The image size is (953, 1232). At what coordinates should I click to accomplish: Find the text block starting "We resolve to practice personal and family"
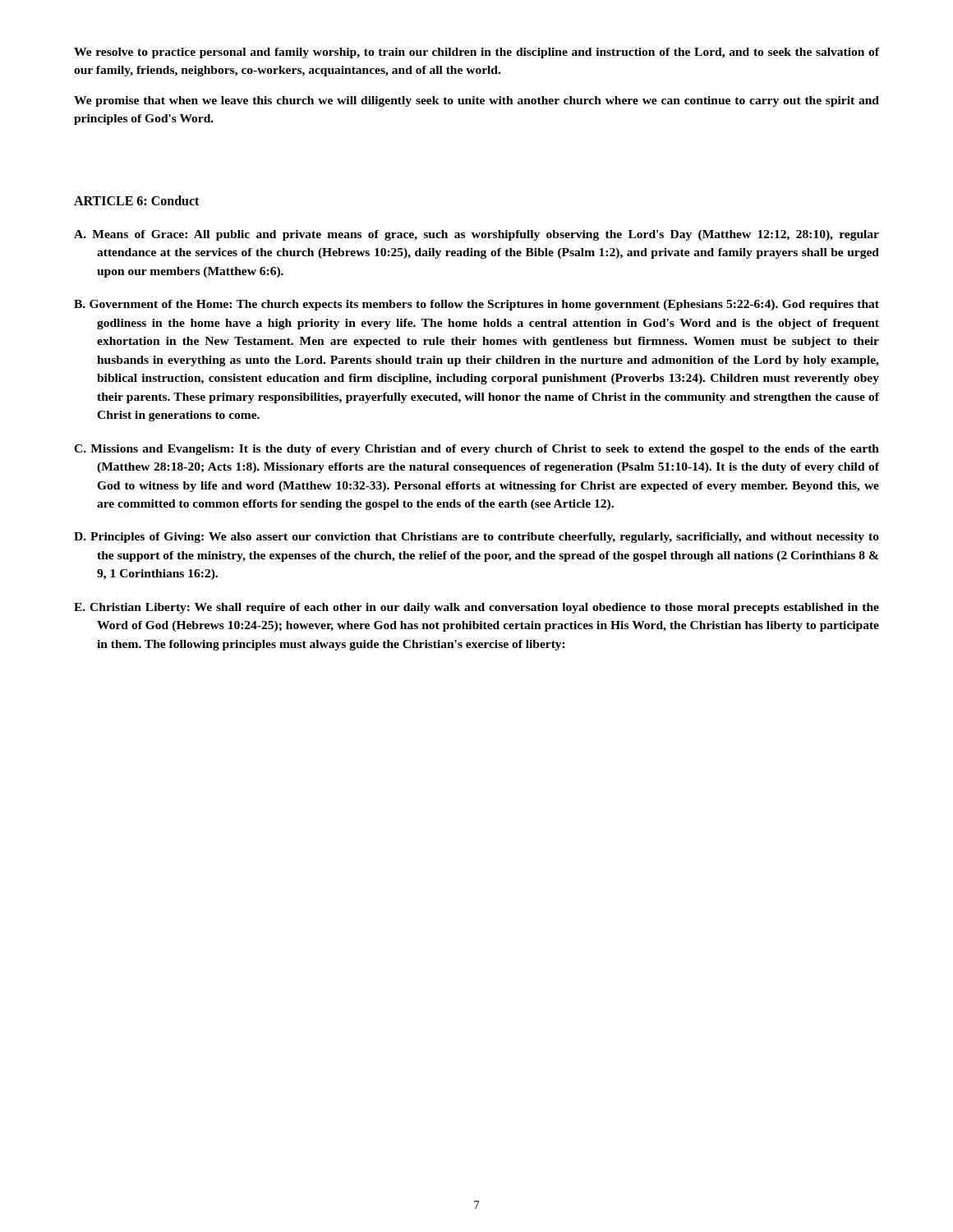click(476, 61)
